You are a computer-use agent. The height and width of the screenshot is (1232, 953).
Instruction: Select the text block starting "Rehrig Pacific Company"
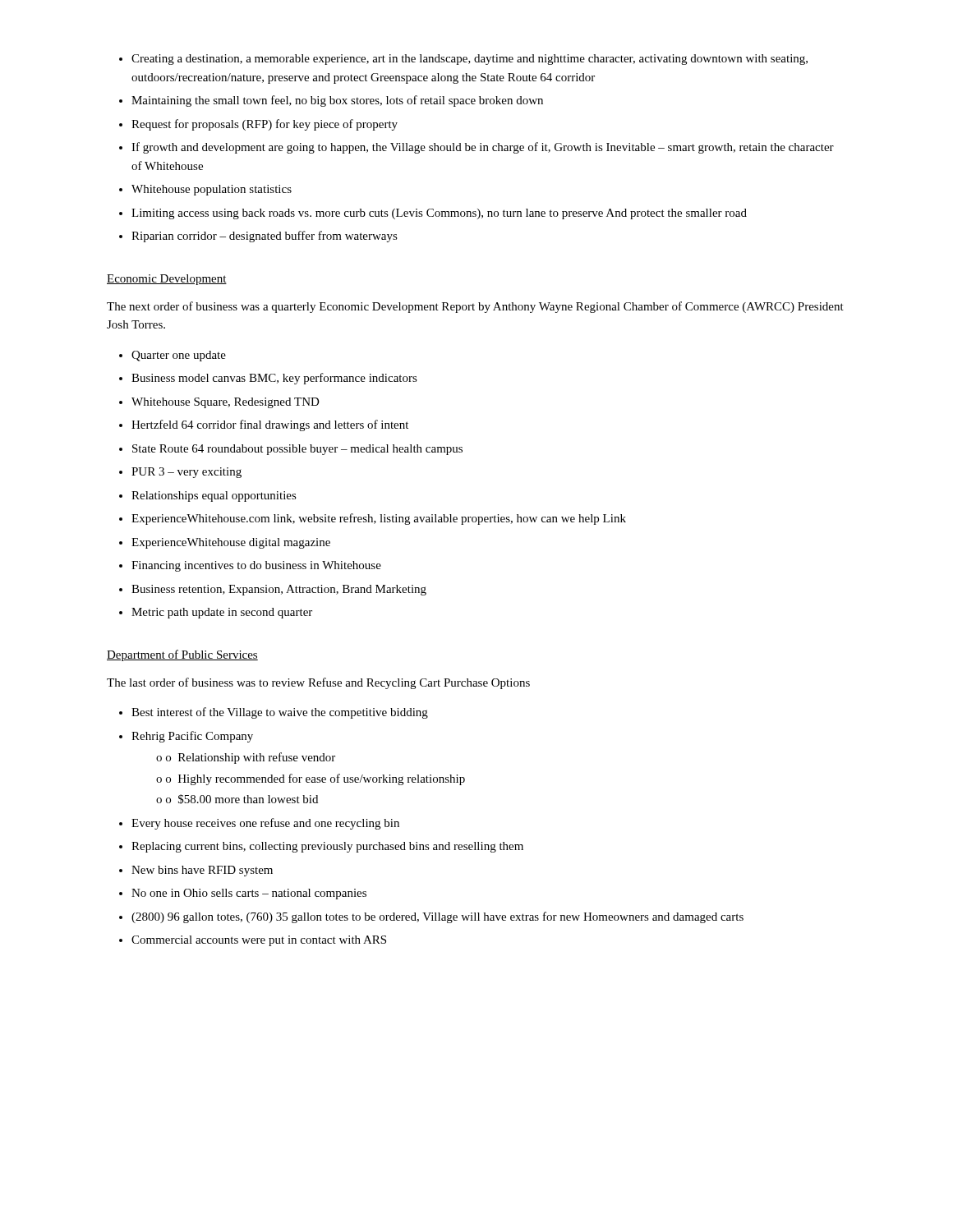tap(192, 737)
